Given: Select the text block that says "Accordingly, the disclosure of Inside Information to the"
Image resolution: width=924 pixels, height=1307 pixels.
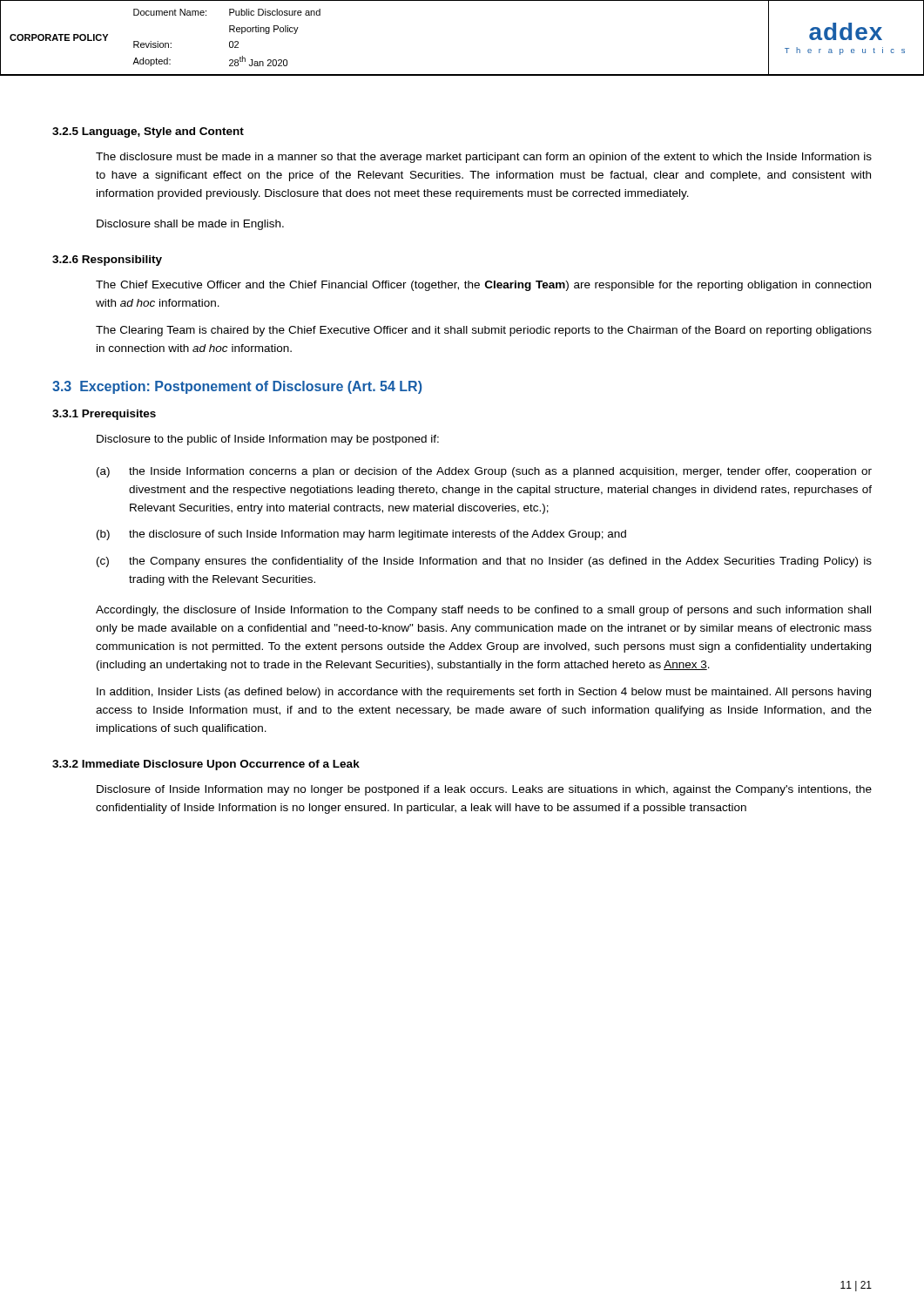Looking at the screenshot, I should tap(484, 637).
